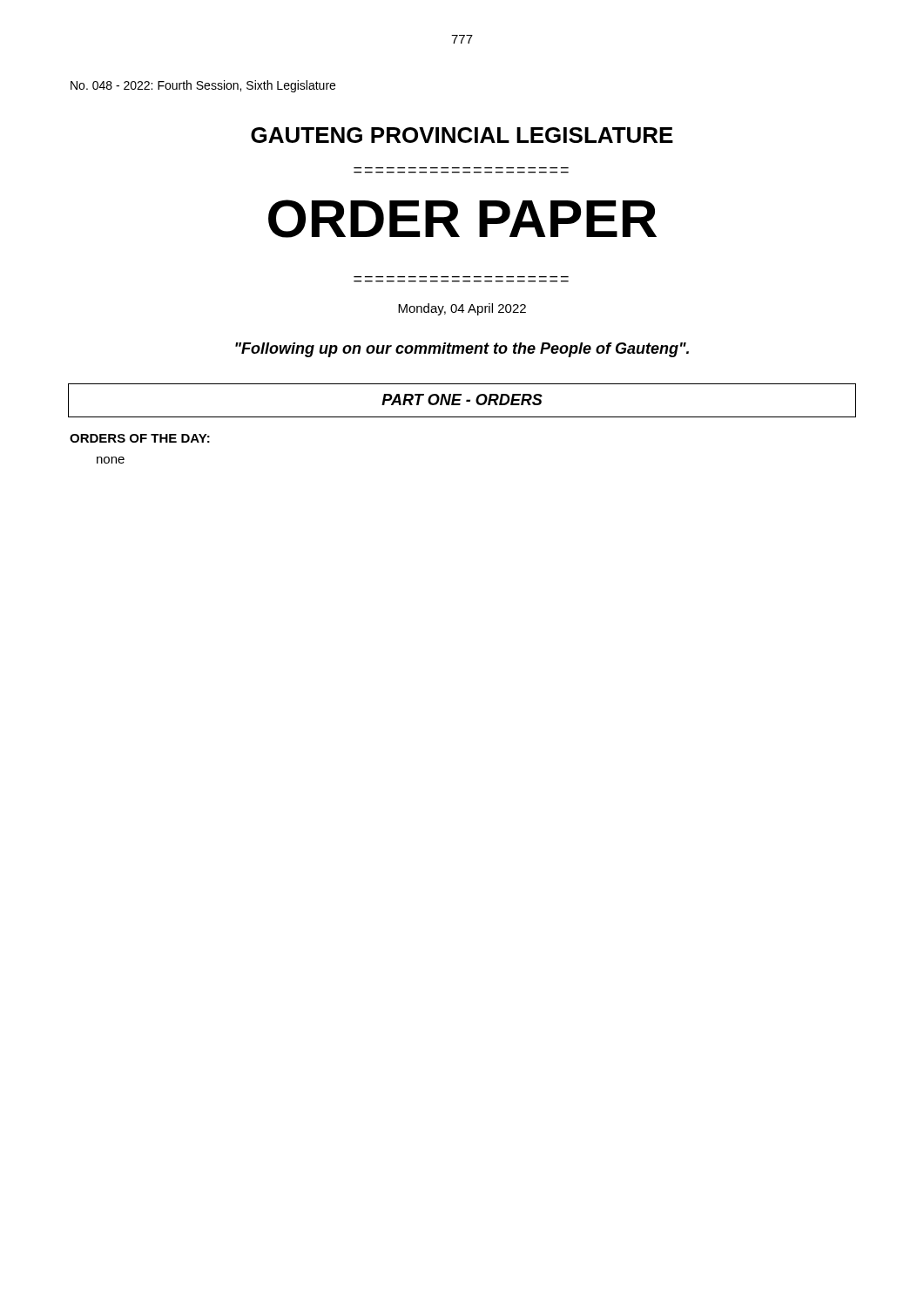Screen dimensions: 1307x924
Task: Click on the text block that reads ""Following up on our"
Action: (462, 349)
